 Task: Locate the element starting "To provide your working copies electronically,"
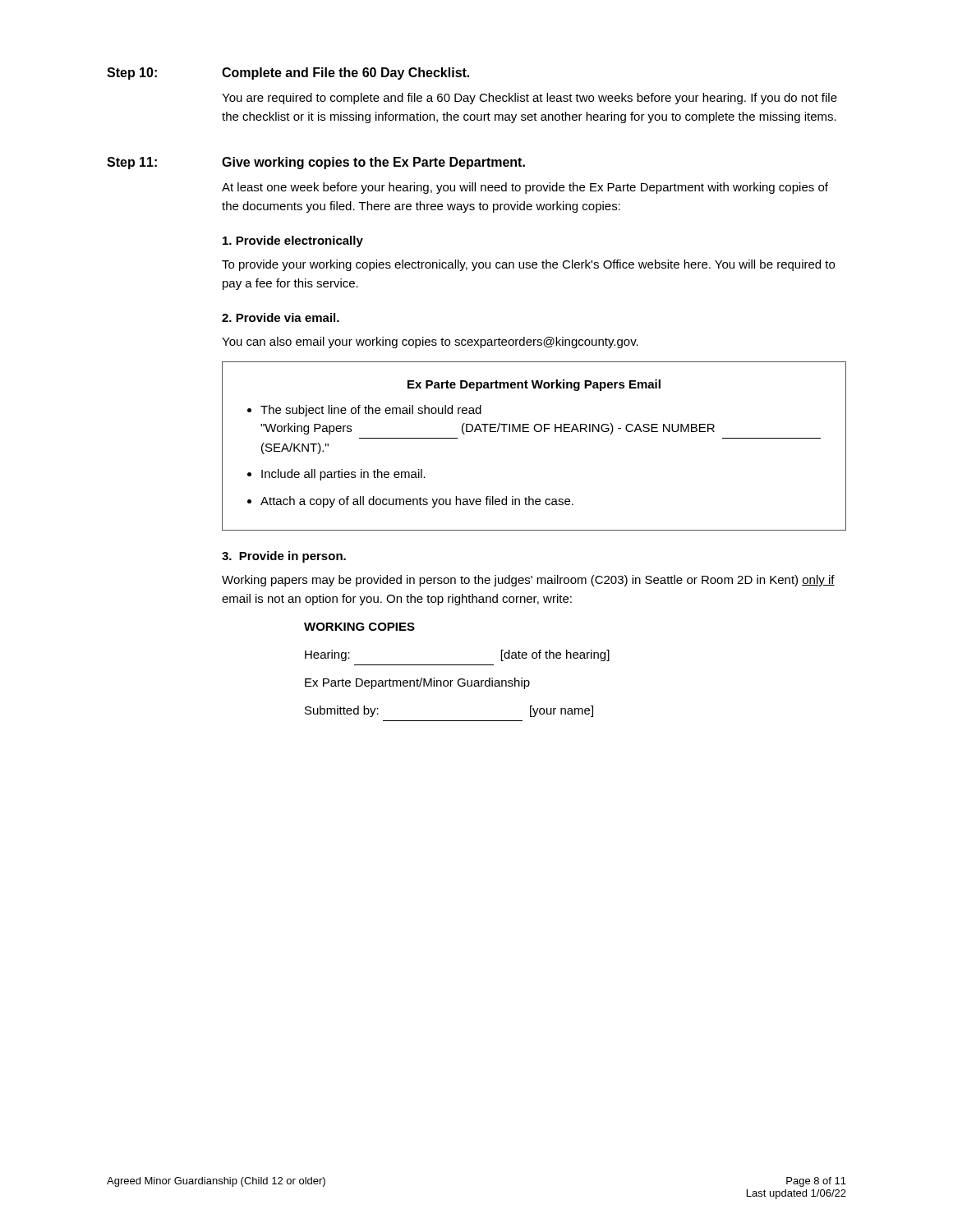pos(534,274)
